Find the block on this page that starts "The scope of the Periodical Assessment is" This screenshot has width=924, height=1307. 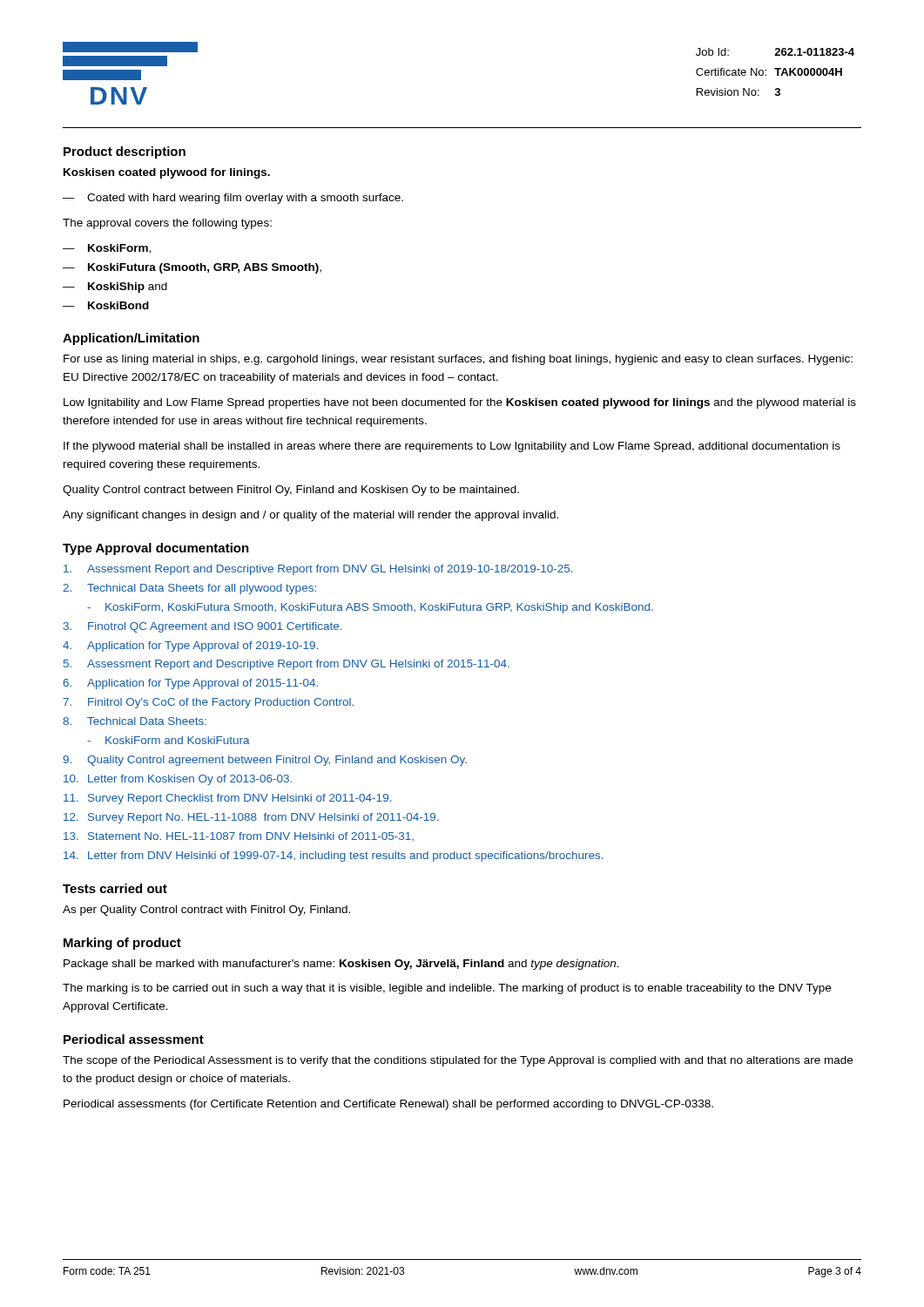458,1069
